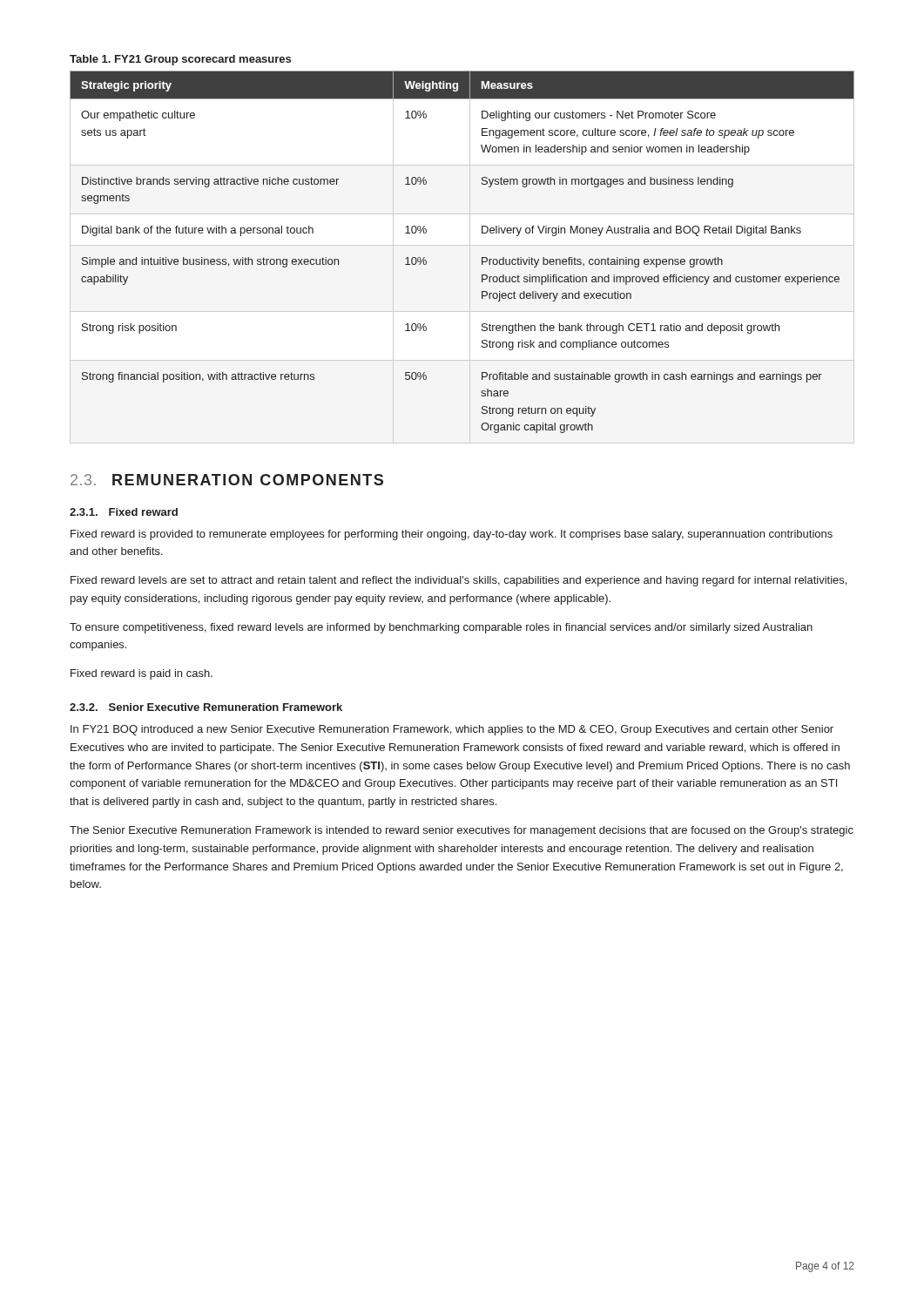Viewport: 924px width, 1307px height.
Task: Find the text block starting "2.3.1.Fixed reward"
Action: [x=124, y=511]
